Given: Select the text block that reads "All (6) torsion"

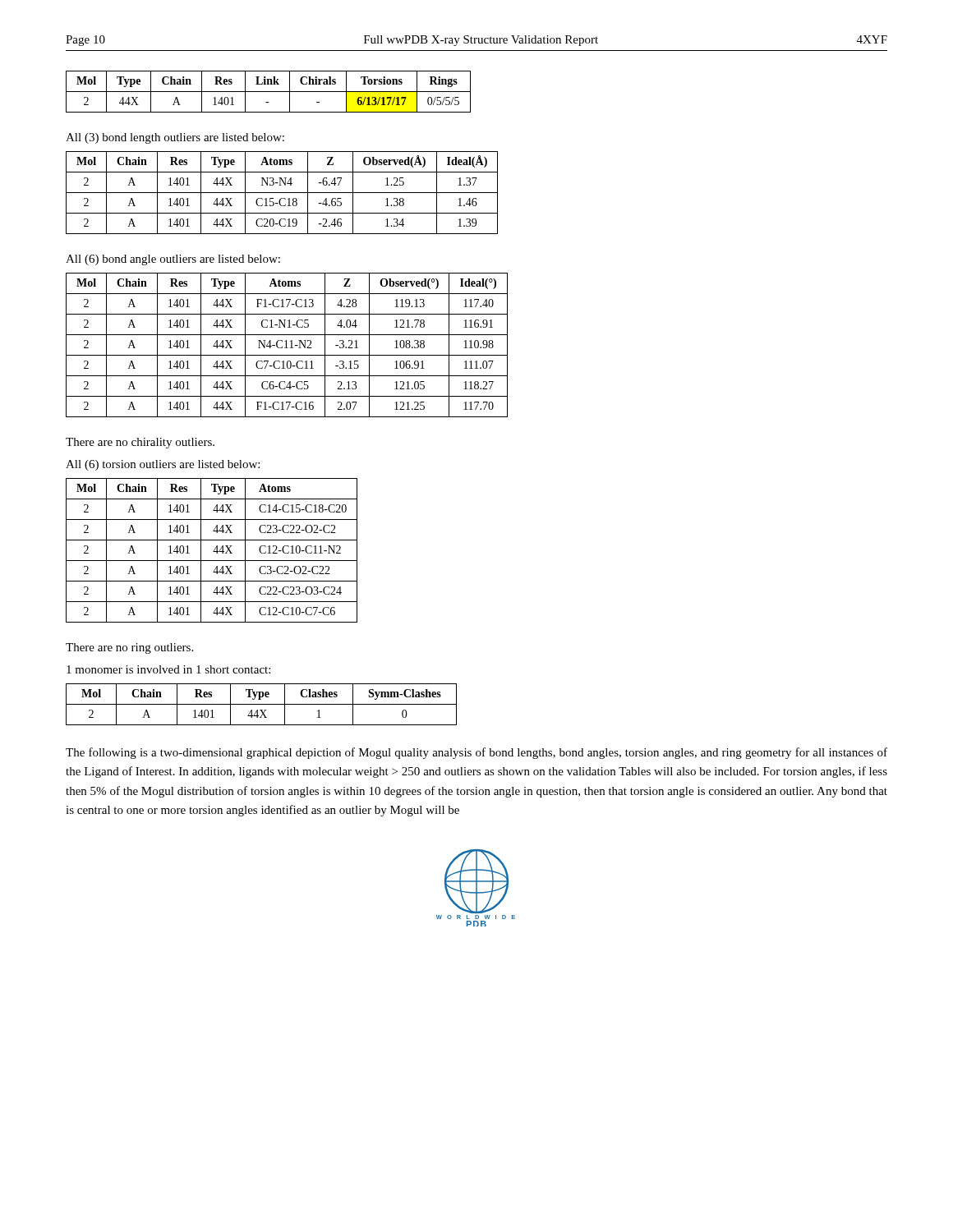Looking at the screenshot, I should click(163, 464).
